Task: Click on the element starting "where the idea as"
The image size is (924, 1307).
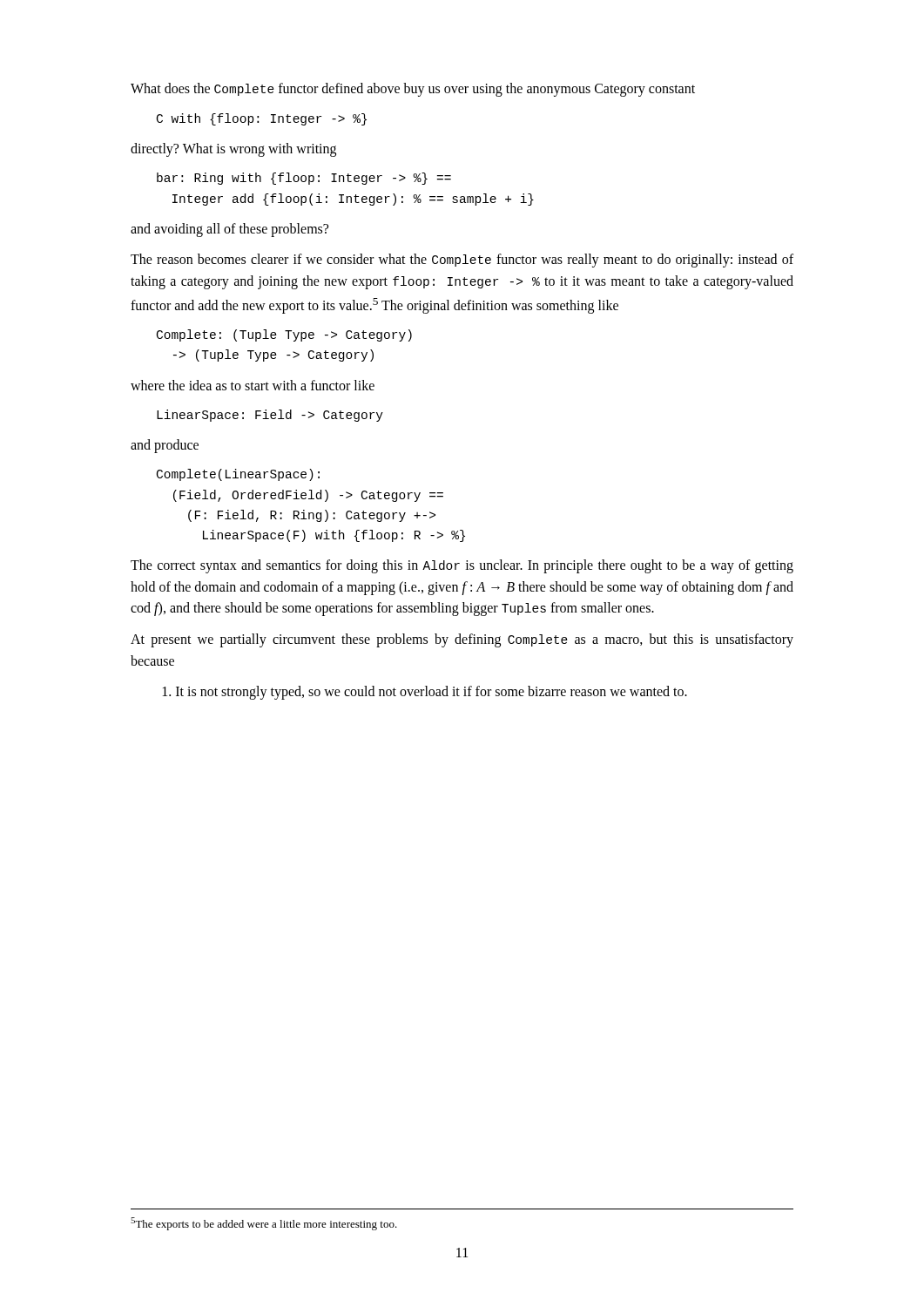Action: [x=253, y=385]
